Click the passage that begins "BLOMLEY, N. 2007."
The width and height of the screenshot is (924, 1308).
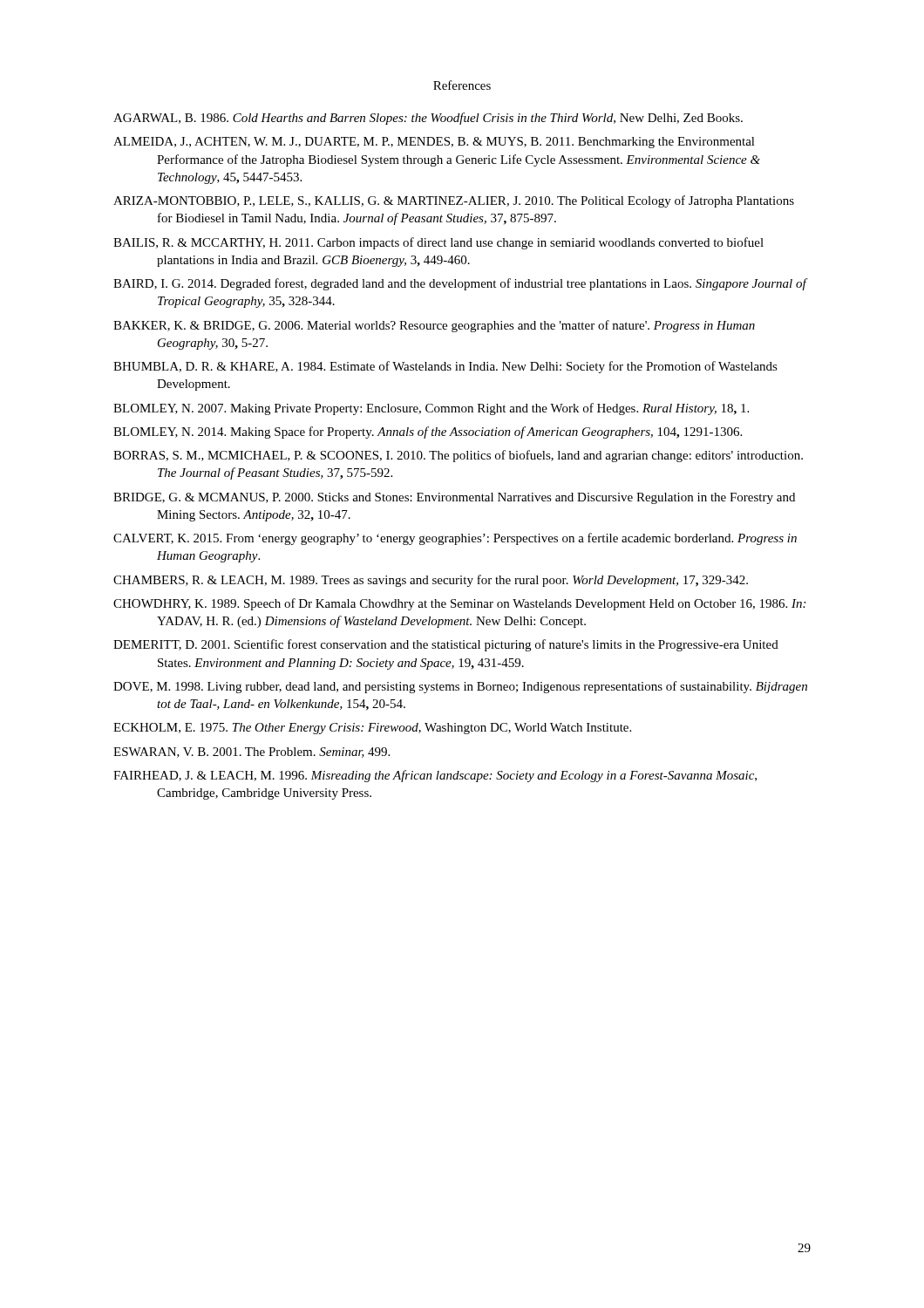[432, 408]
